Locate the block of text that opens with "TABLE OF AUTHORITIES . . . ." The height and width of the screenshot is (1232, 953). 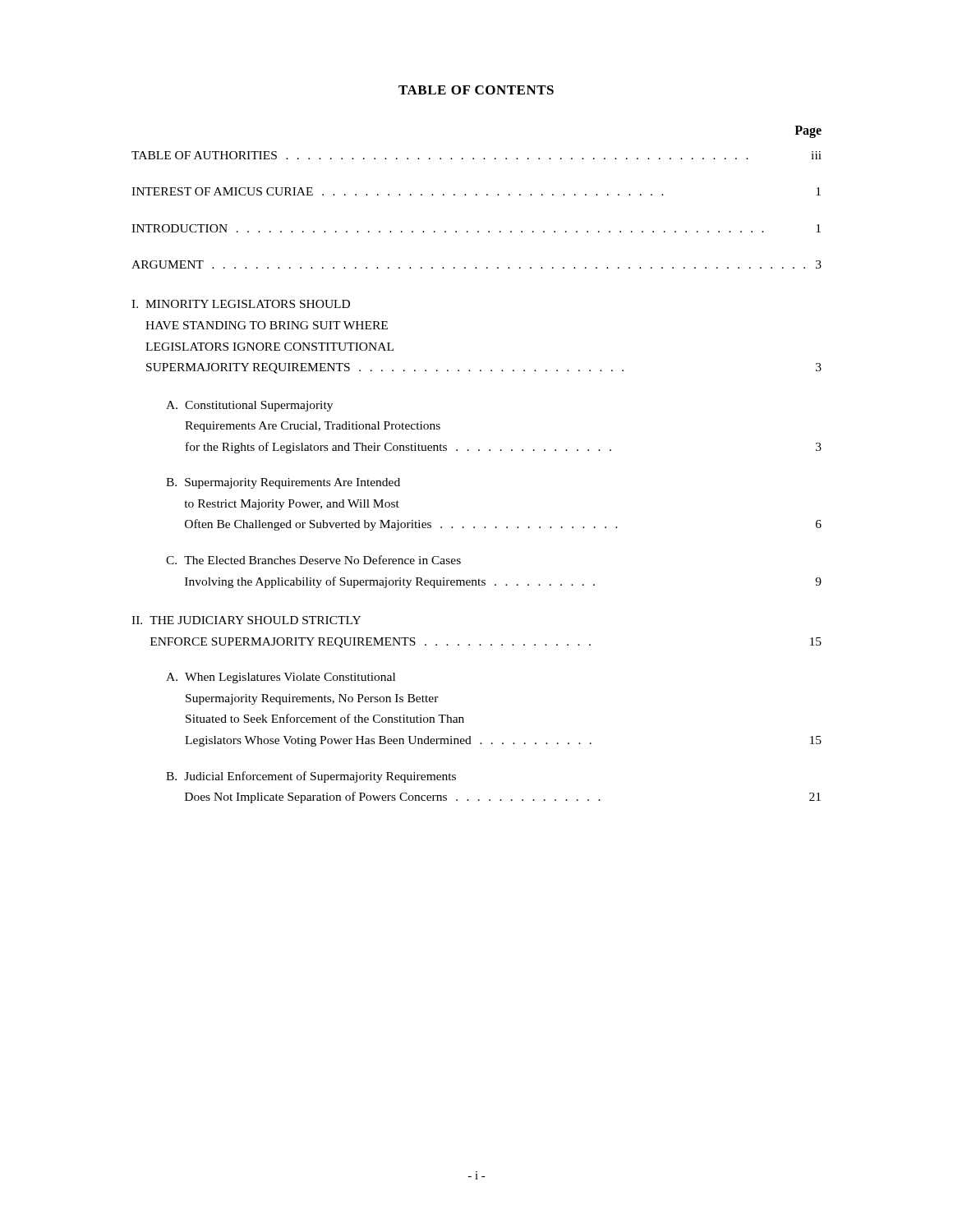point(476,155)
